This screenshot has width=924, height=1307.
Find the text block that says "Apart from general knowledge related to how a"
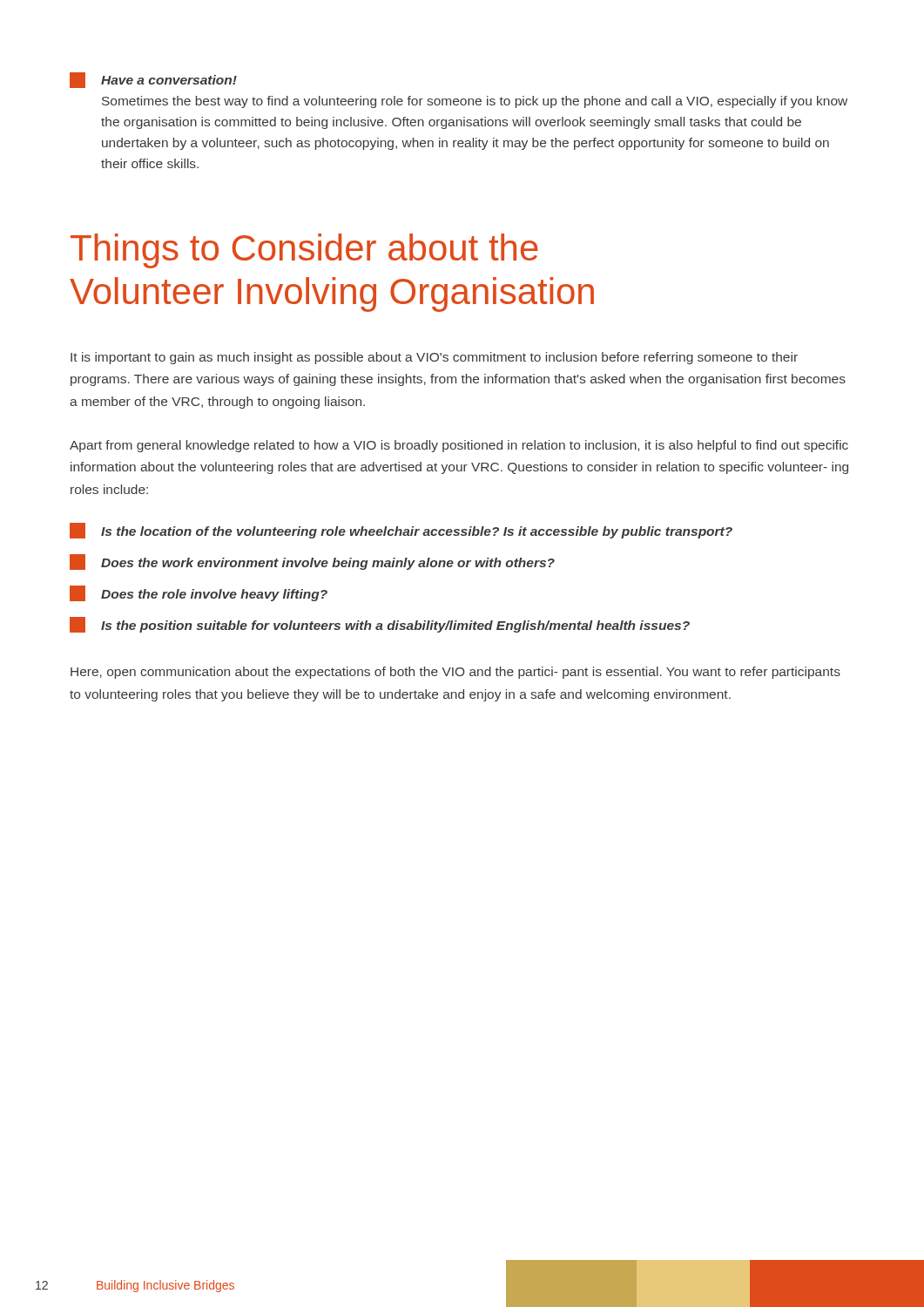tap(459, 467)
